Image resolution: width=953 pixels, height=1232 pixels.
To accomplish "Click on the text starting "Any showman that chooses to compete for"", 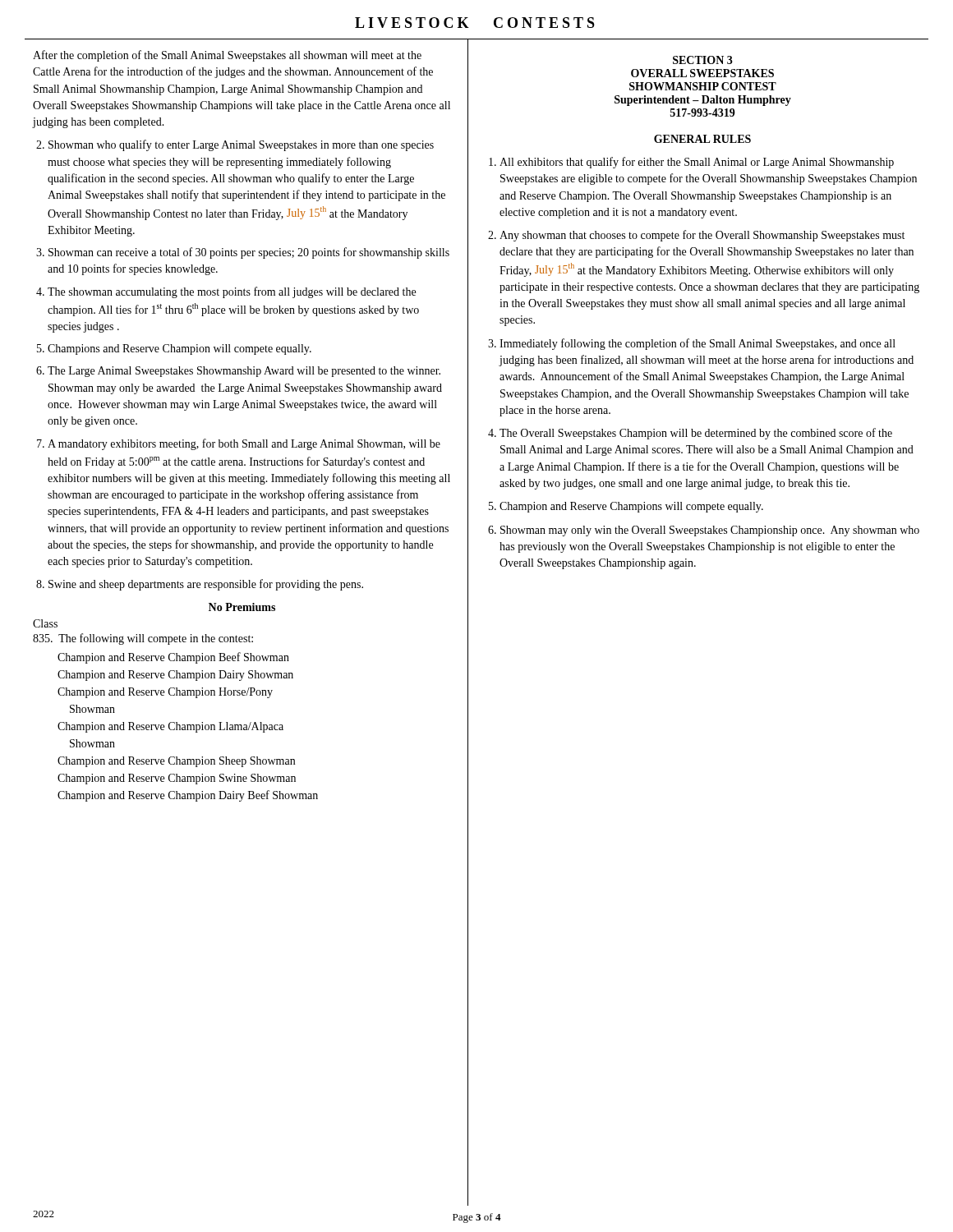I will (x=709, y=278).
